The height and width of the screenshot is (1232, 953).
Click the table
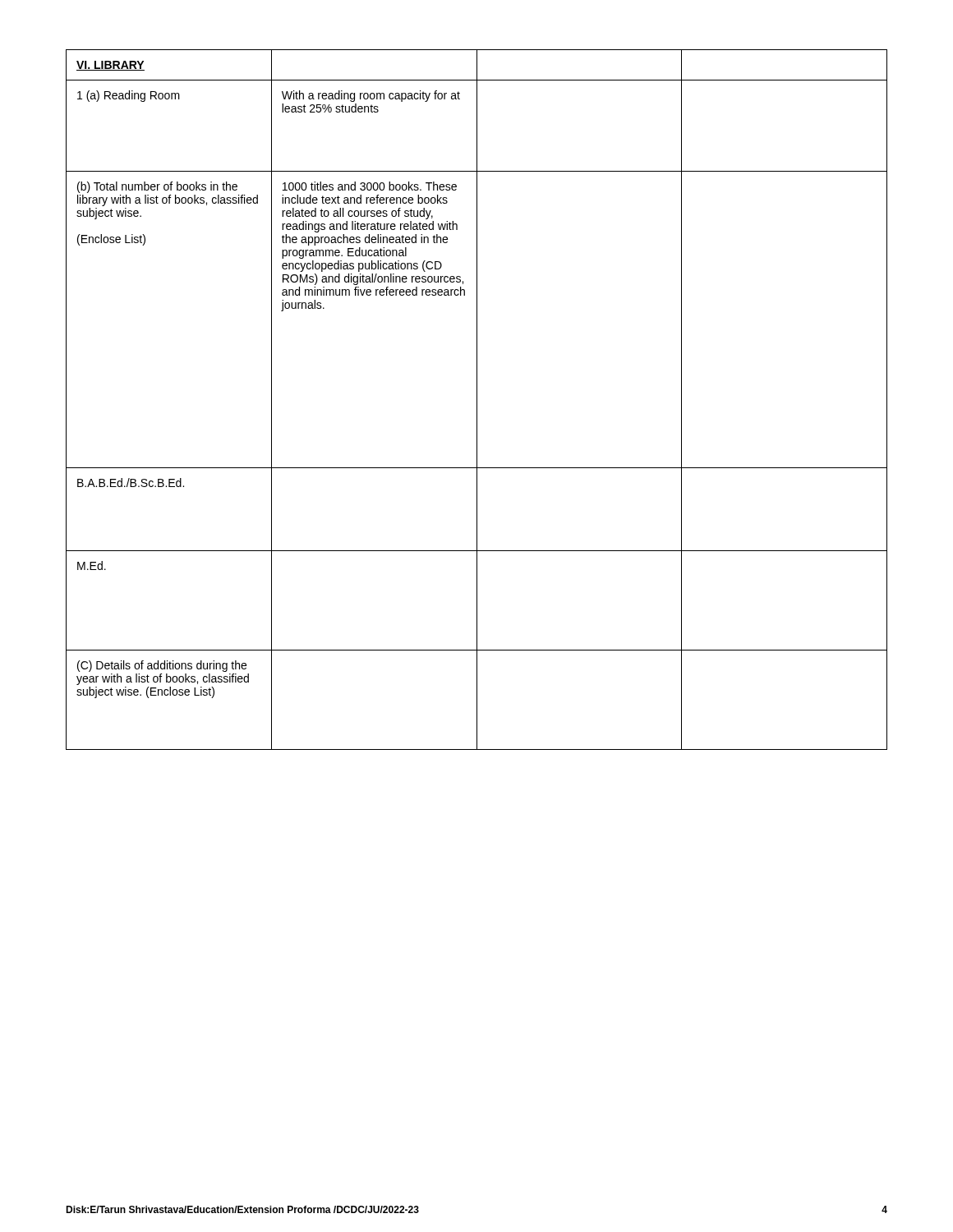(x=476, y=400)
